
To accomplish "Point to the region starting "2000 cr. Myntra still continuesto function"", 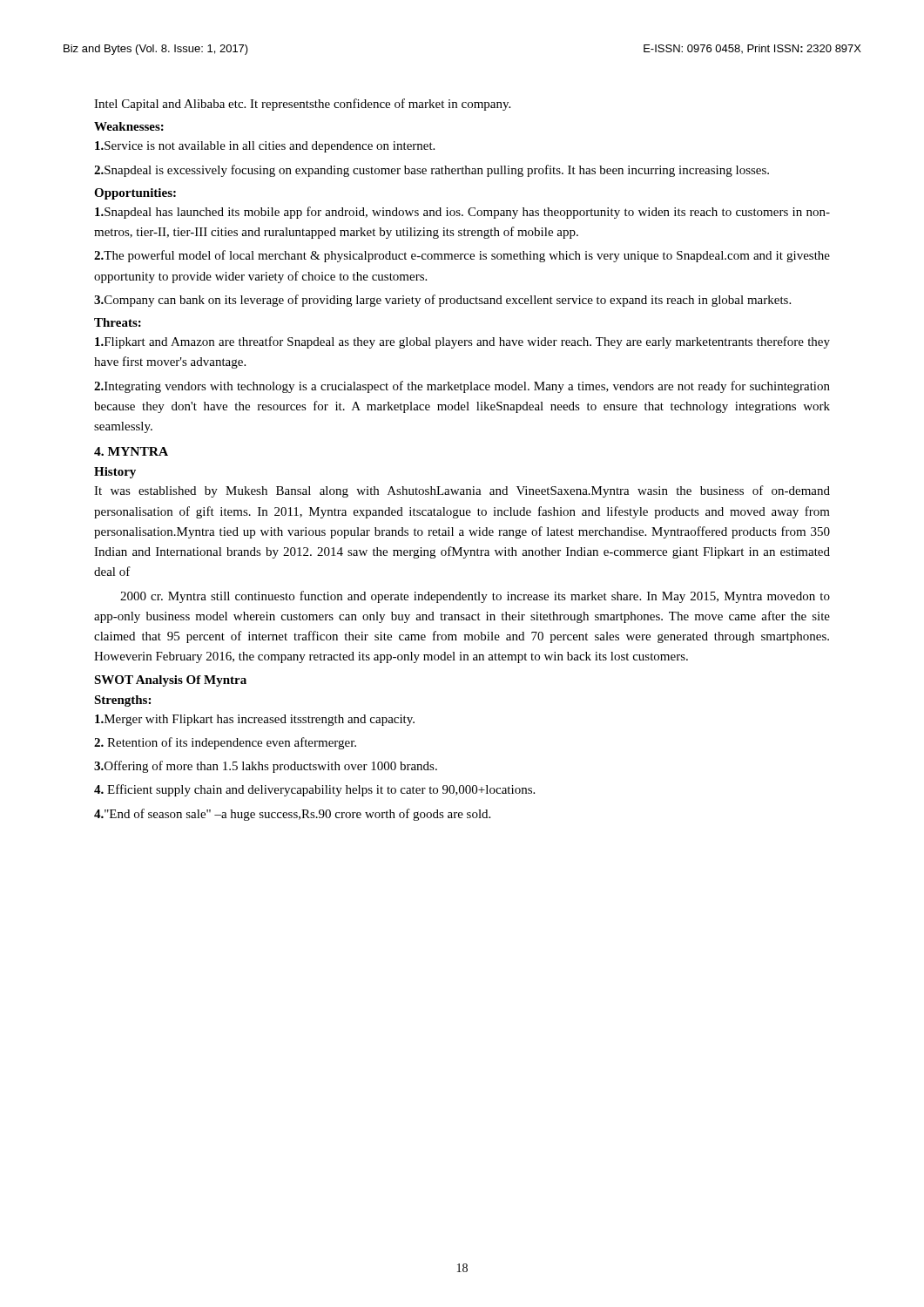I will point(462,626).
